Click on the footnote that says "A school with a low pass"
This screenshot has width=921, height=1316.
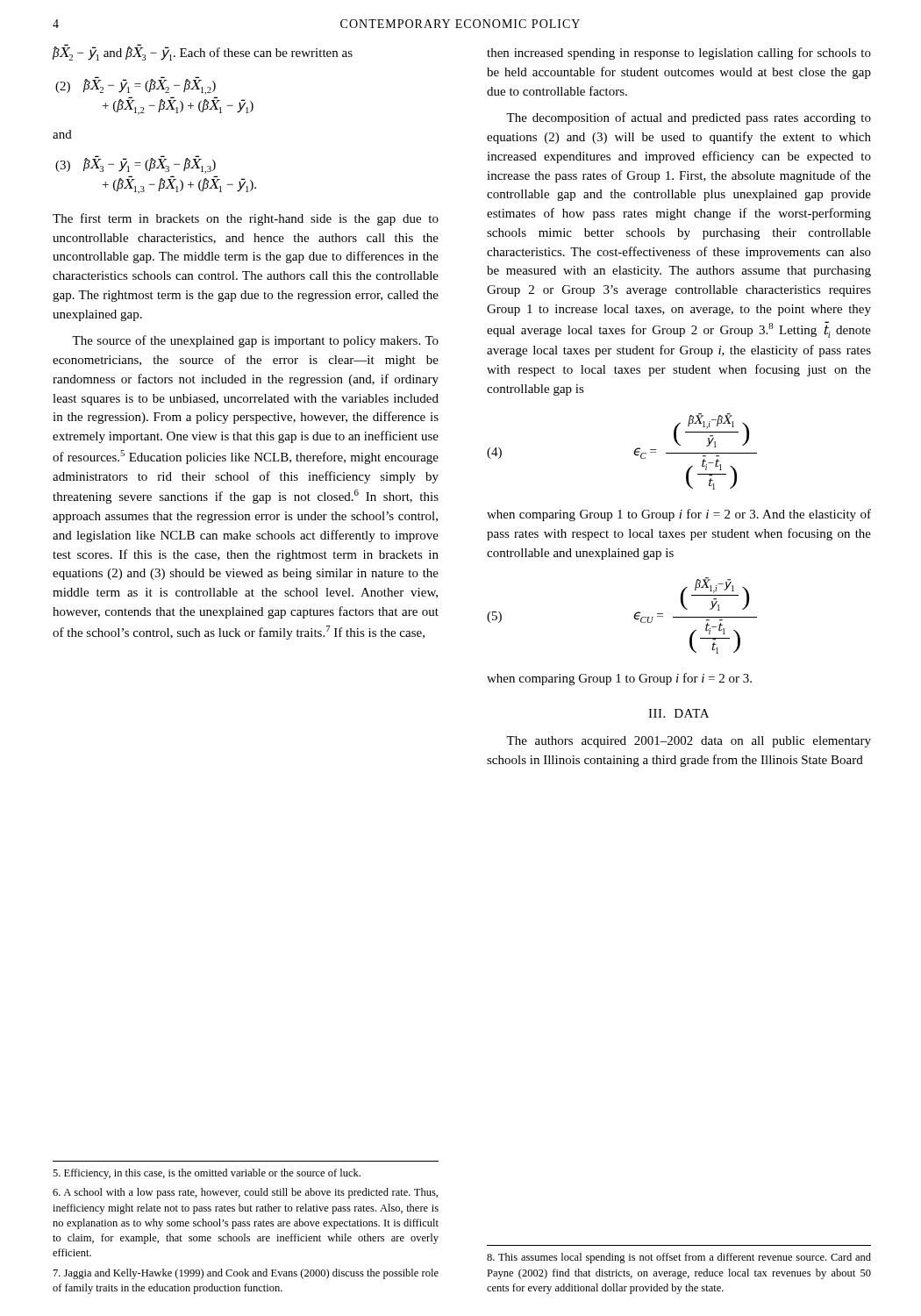pos(246,1223)
